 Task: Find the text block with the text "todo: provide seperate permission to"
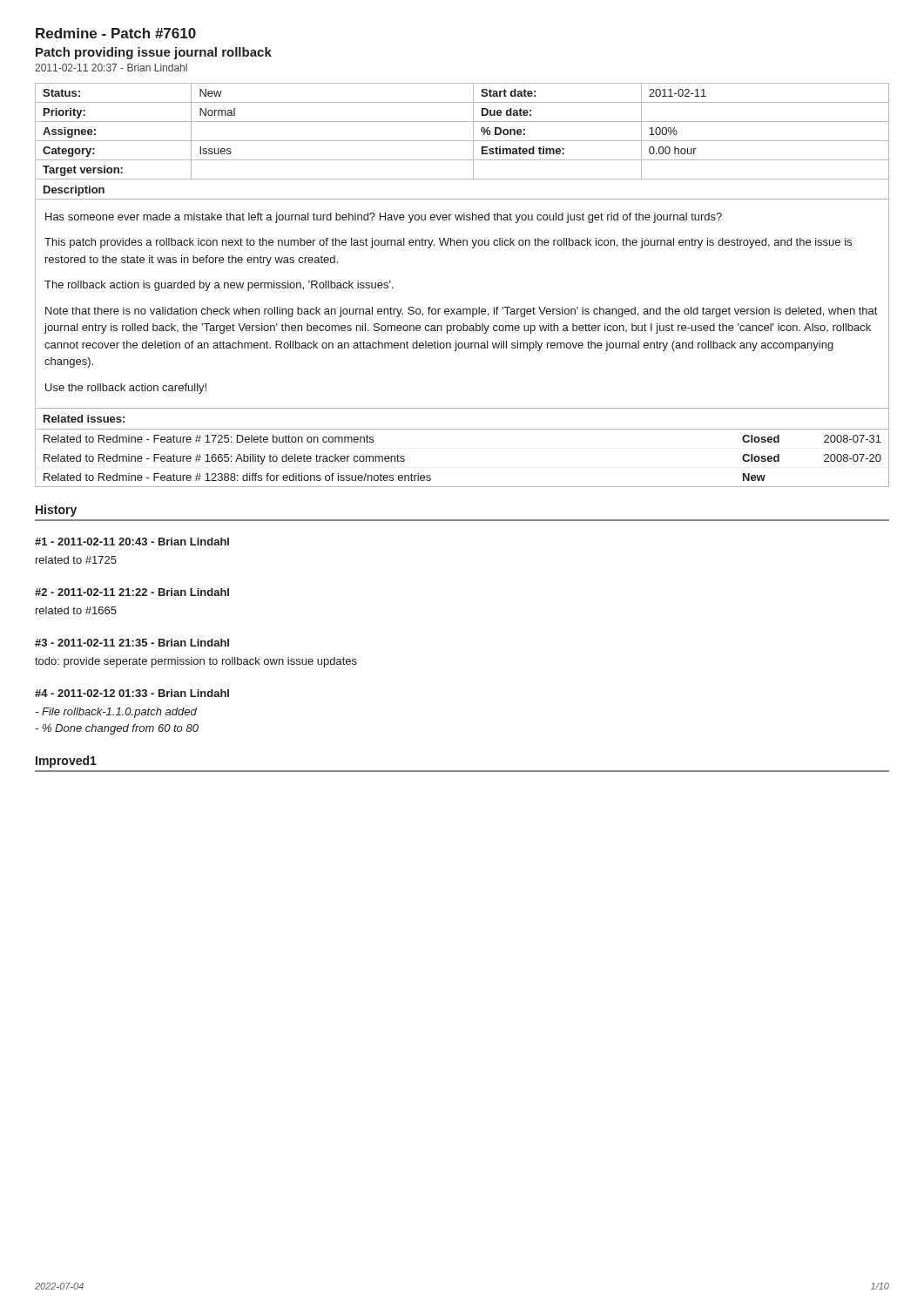(196, 661)
